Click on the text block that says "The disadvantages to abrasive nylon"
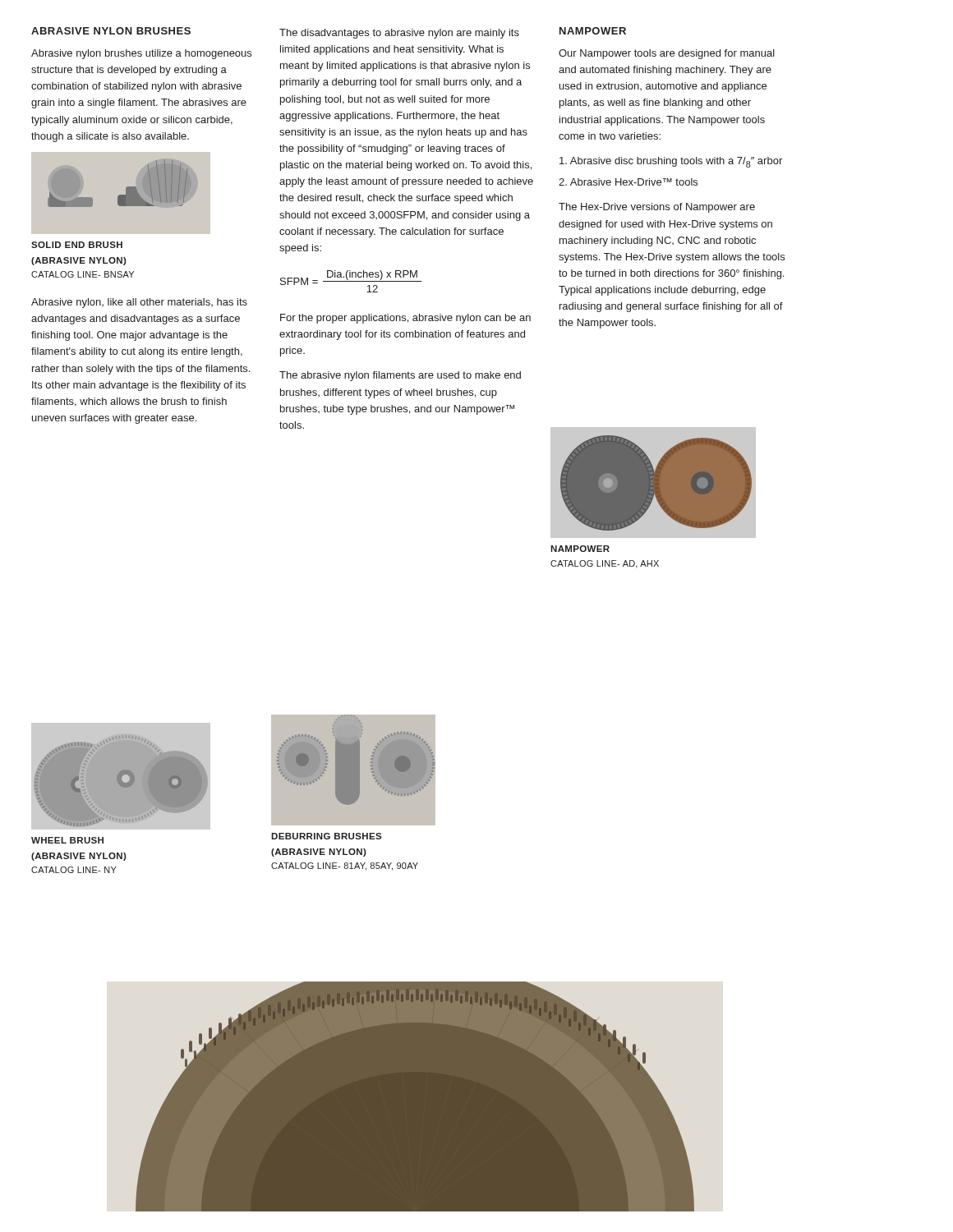This screenshot has width=953, height=1232. (x=406, y=140)
